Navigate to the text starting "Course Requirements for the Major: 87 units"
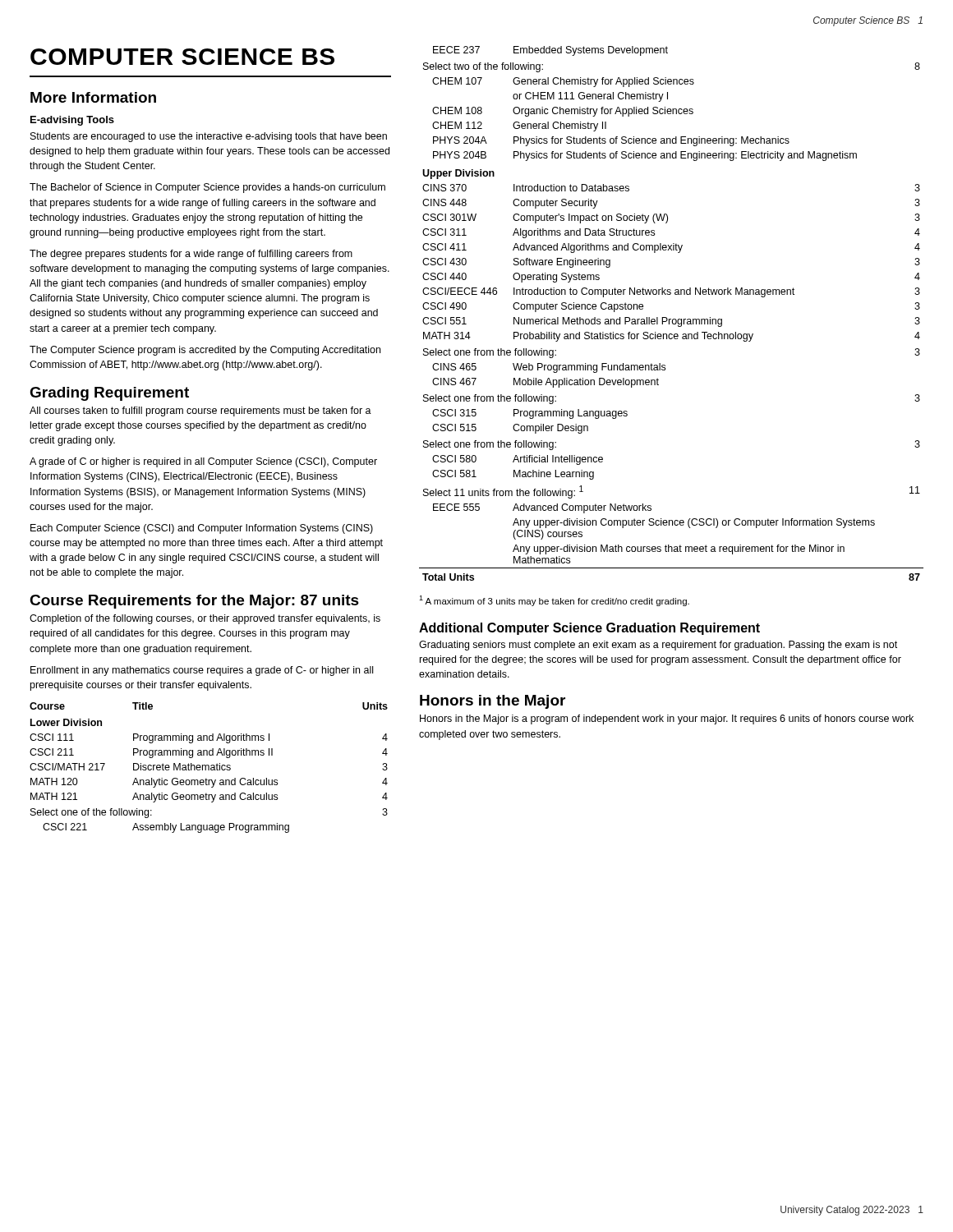 210,601
